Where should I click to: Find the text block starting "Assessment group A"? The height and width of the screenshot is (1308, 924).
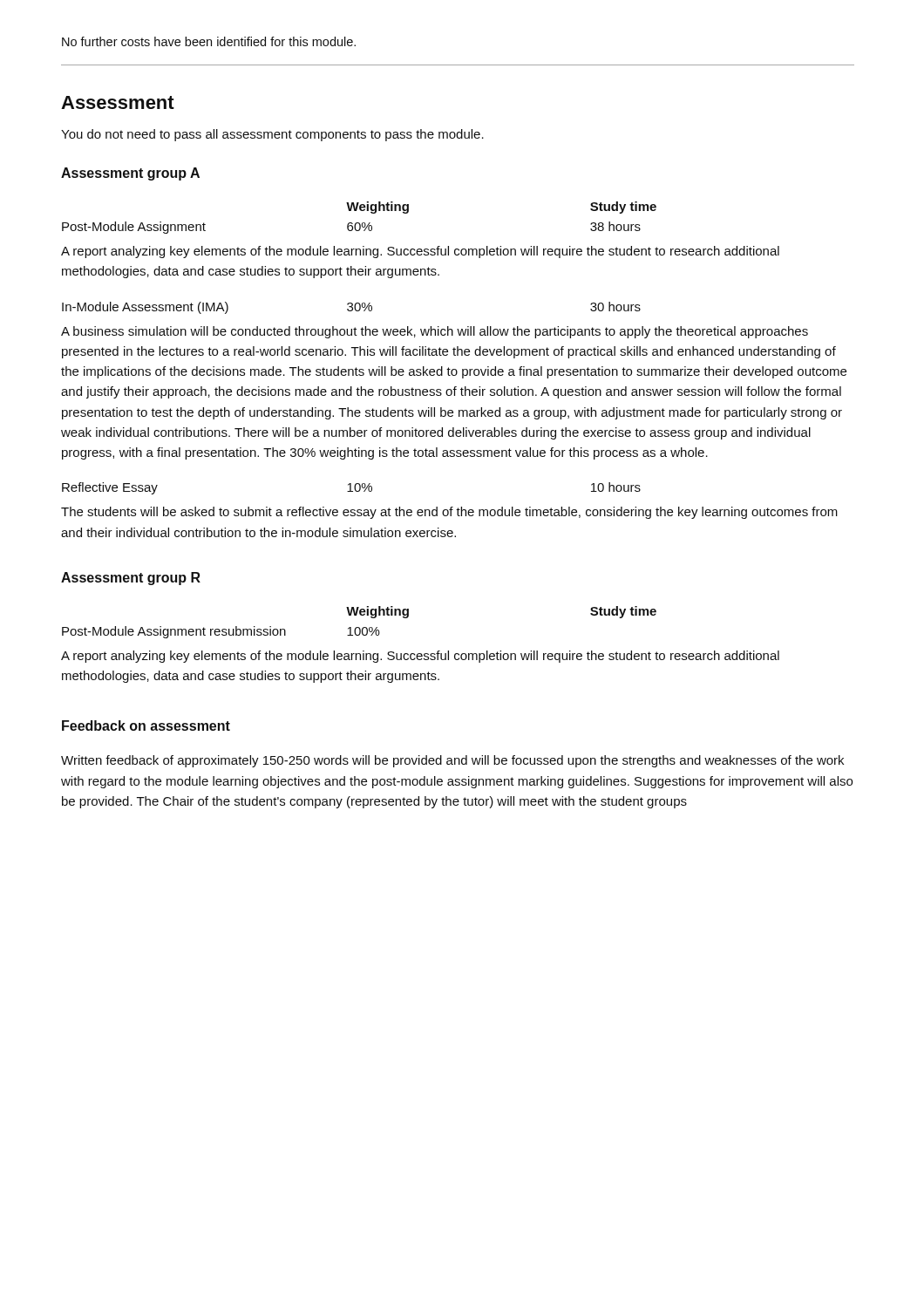pyautogui.click(x=131, y=173)
